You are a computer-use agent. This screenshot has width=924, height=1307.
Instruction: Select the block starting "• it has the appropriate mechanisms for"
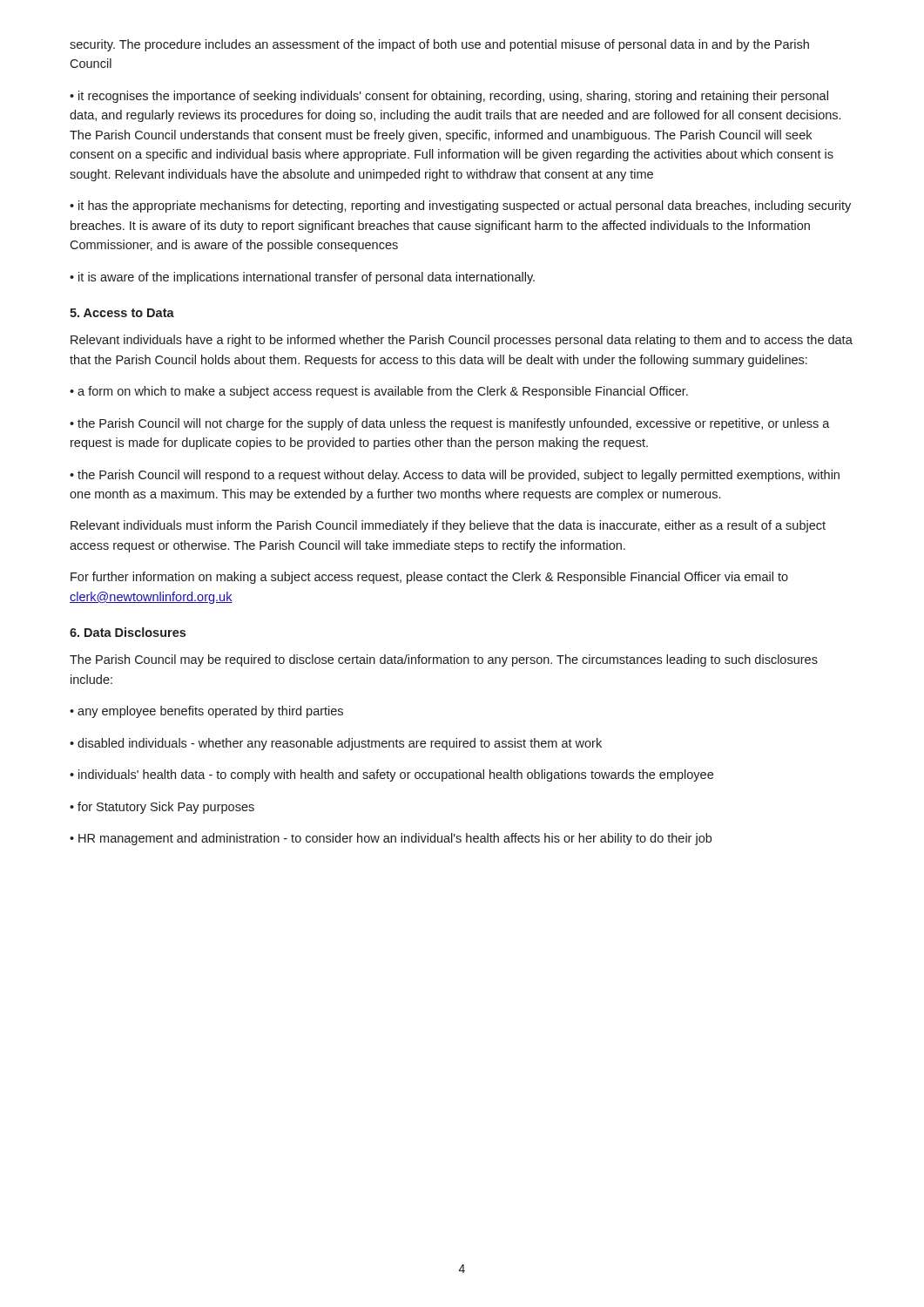[460, 225]
